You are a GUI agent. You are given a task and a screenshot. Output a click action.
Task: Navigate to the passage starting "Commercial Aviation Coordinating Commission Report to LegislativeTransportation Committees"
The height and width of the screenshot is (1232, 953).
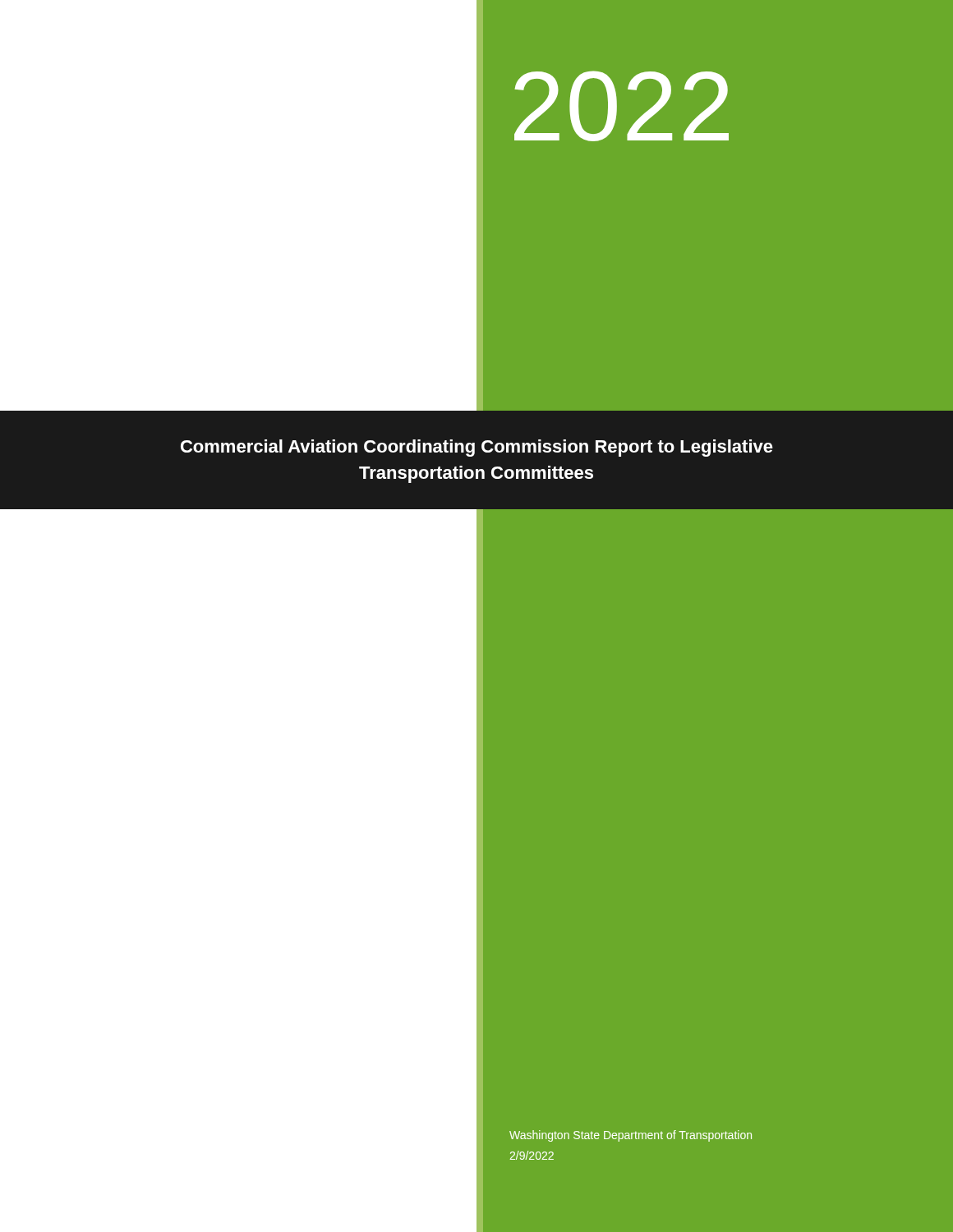tap(476, 460)
